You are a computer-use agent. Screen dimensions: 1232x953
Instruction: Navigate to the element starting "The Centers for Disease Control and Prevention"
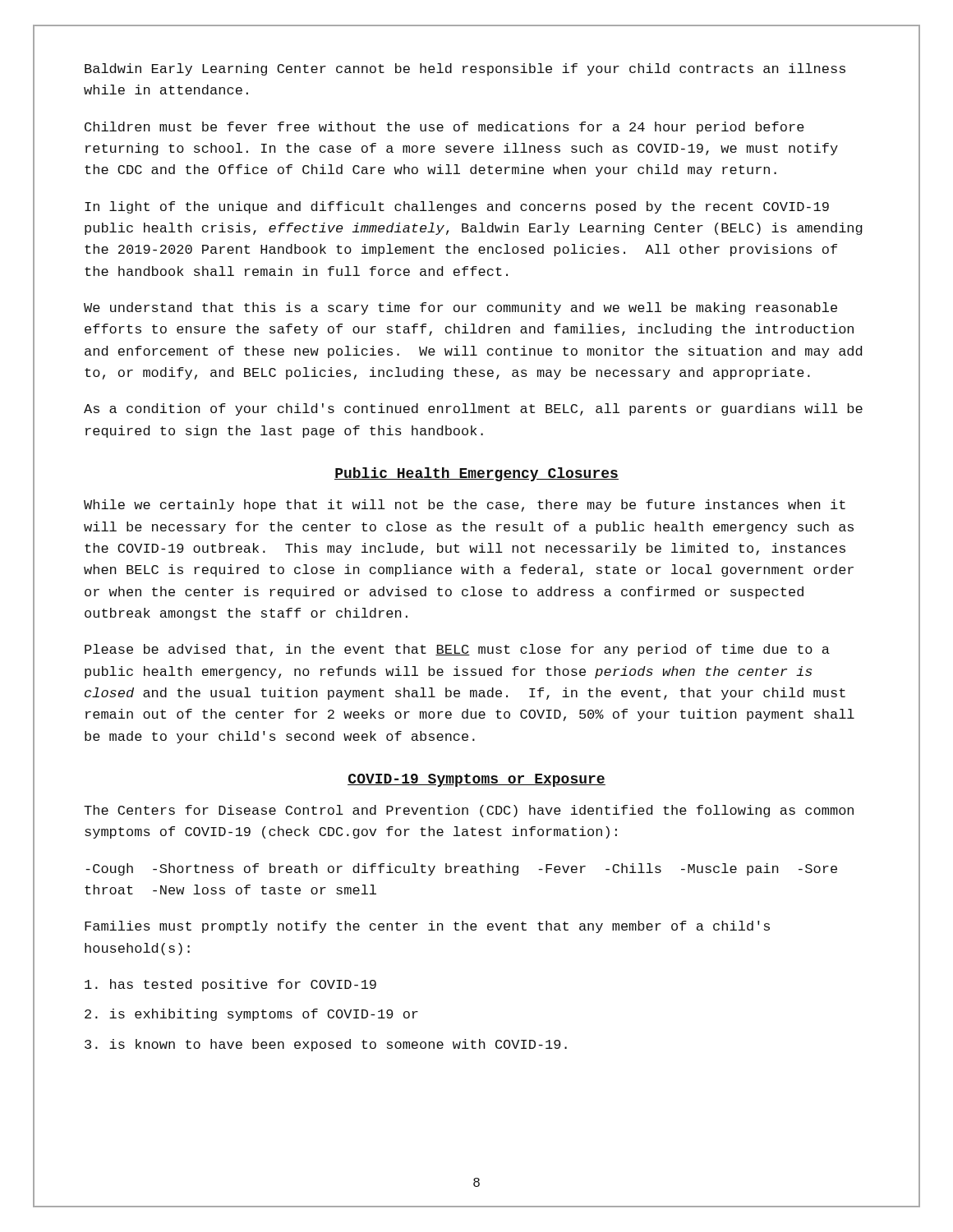(476, 822)
